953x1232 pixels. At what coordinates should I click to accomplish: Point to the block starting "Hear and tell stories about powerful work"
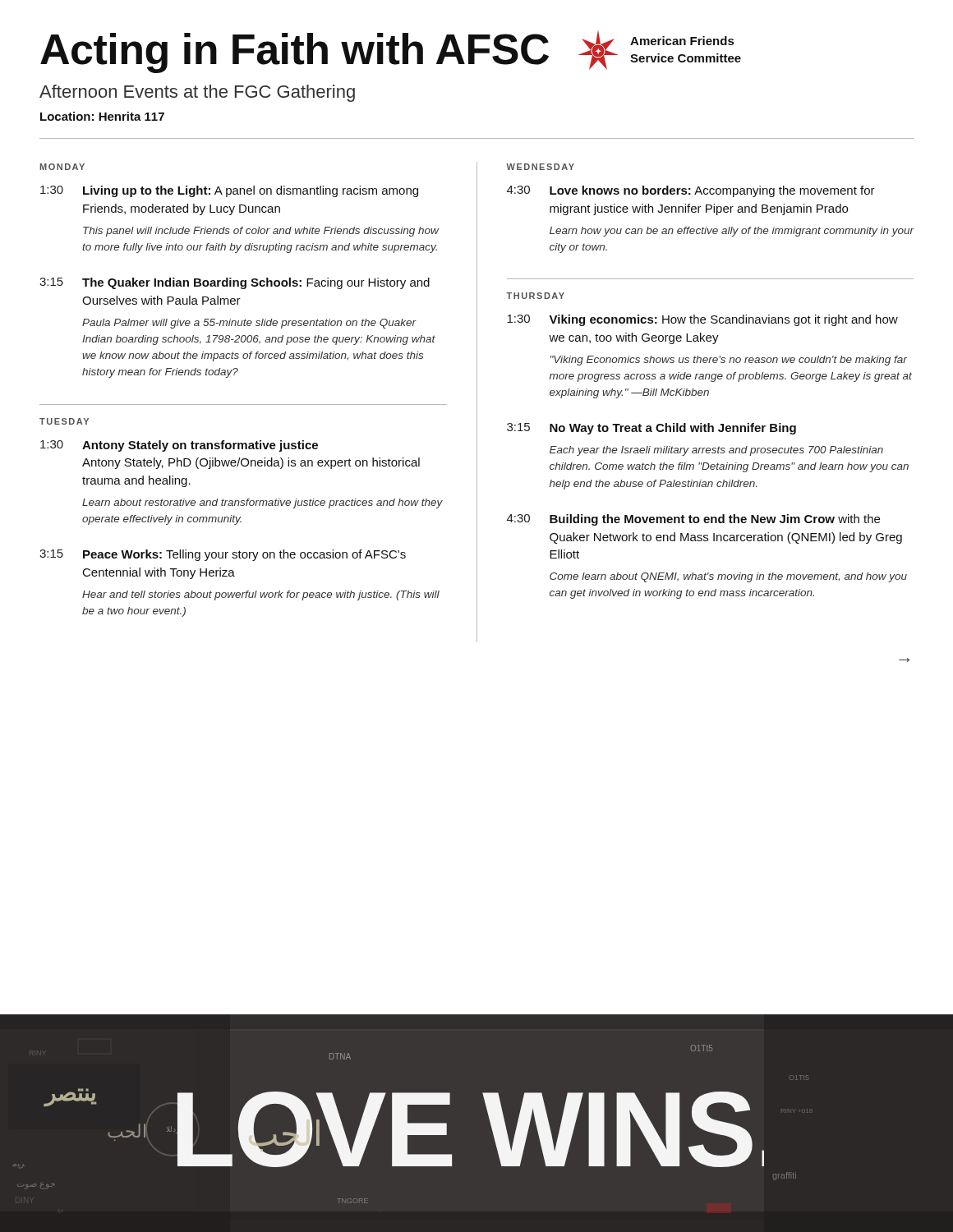(261, 603)
